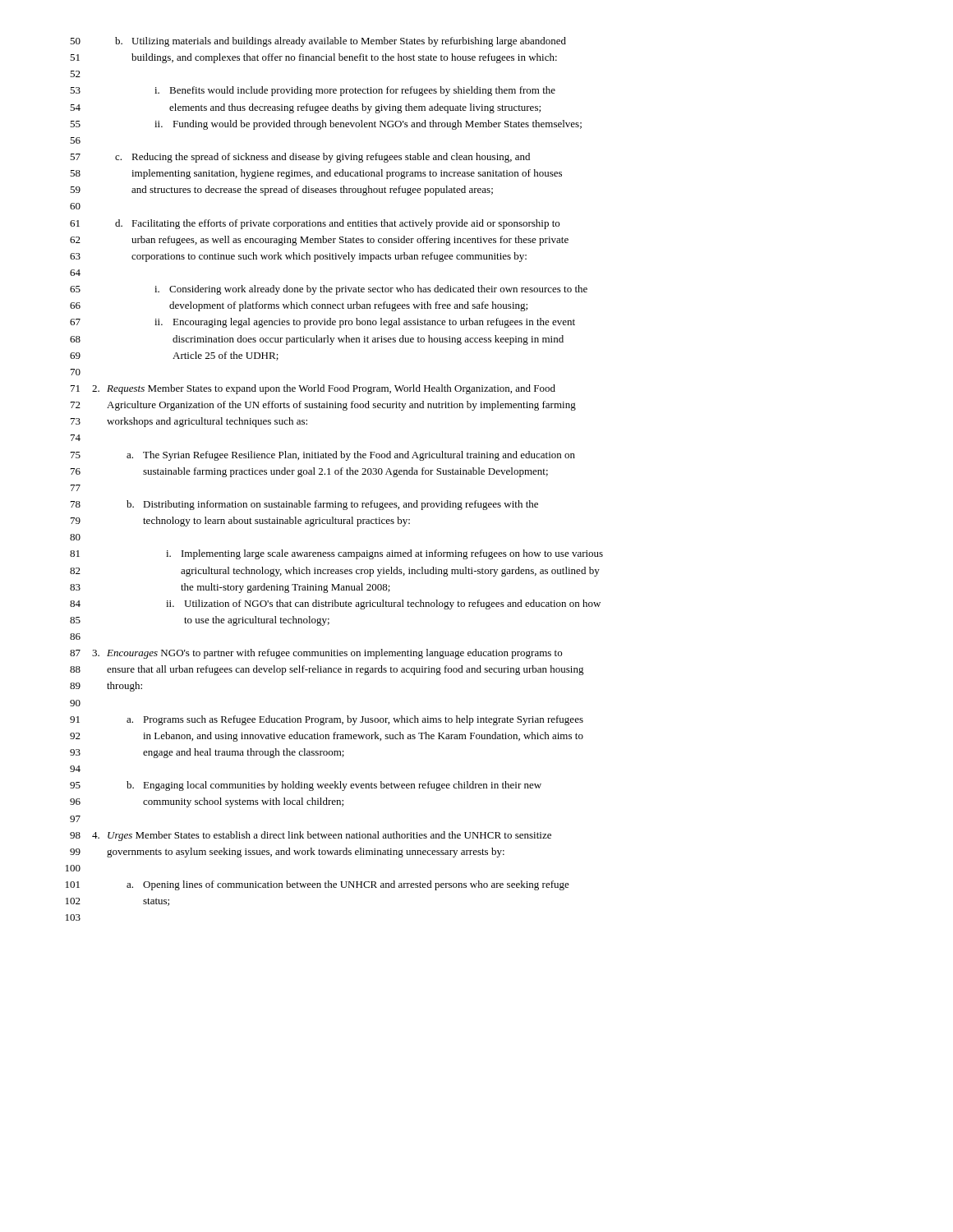The width and height of the screenshot is (953, 1232).
Task: Click the passage that begins "84 ii.Utilization of NGO's that"
Action: 476,604
